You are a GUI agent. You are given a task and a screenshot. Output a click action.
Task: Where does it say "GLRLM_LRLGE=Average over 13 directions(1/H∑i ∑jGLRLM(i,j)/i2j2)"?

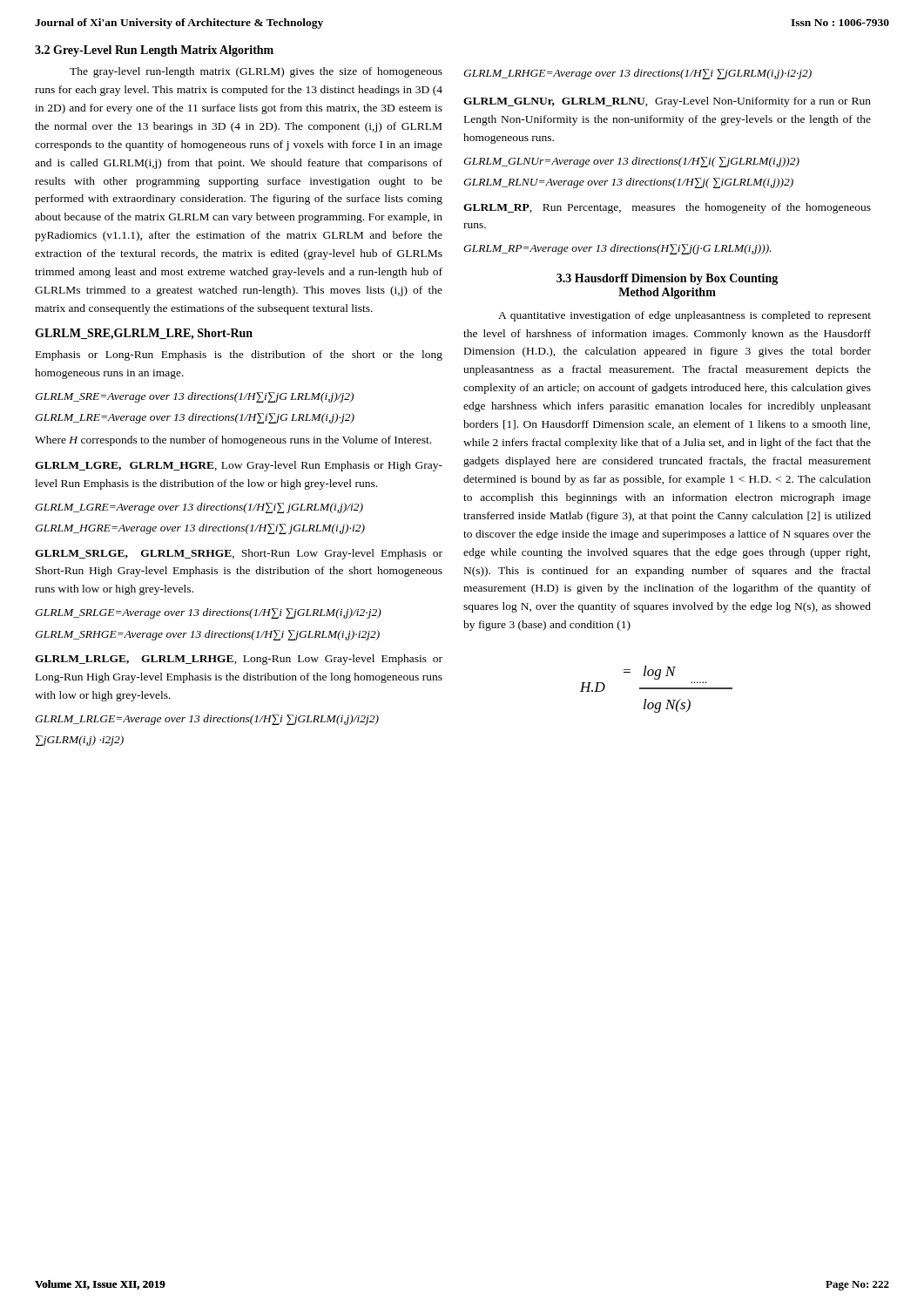239,719
